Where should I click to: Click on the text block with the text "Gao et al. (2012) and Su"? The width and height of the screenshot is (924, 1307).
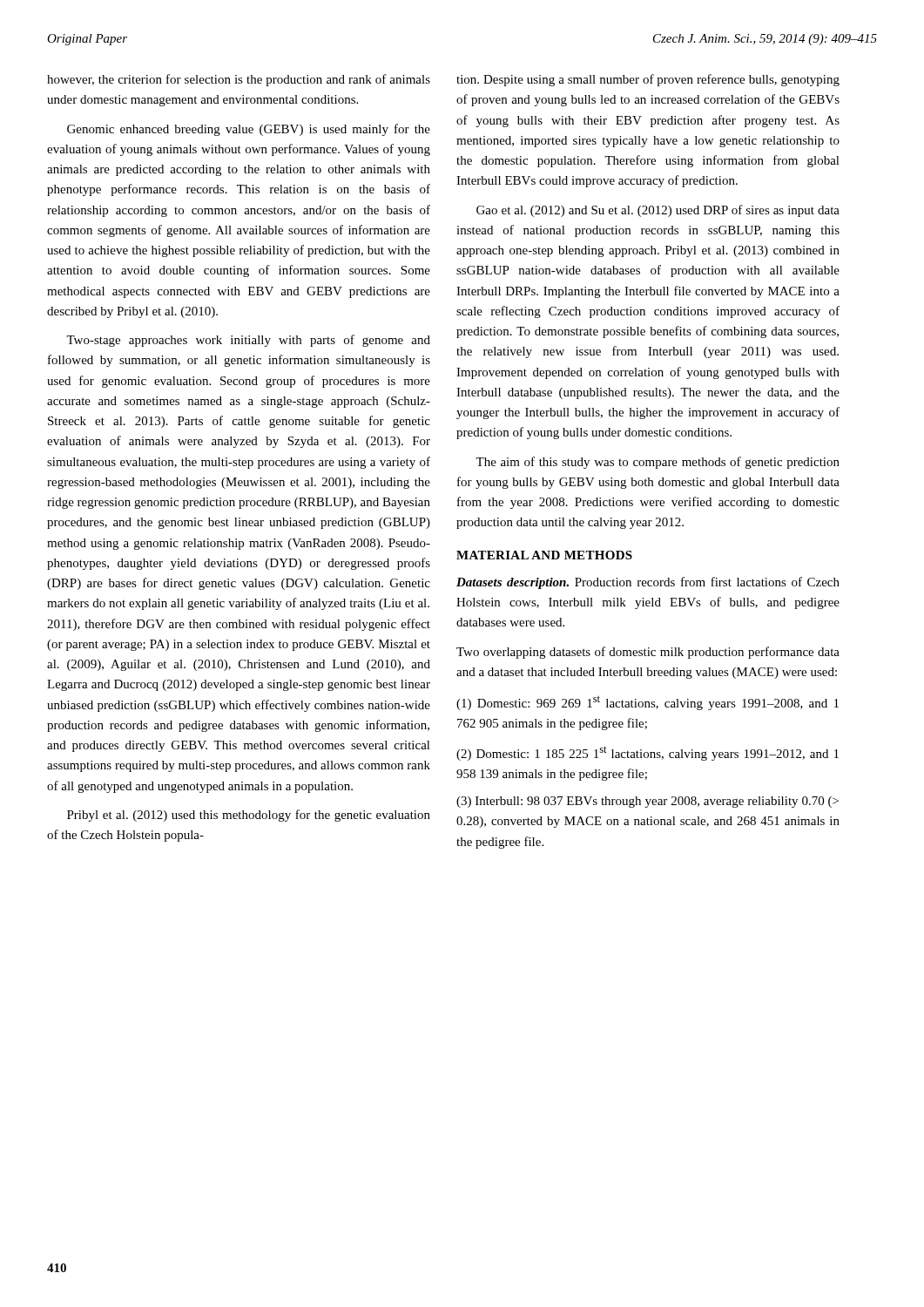click(648, 322)
